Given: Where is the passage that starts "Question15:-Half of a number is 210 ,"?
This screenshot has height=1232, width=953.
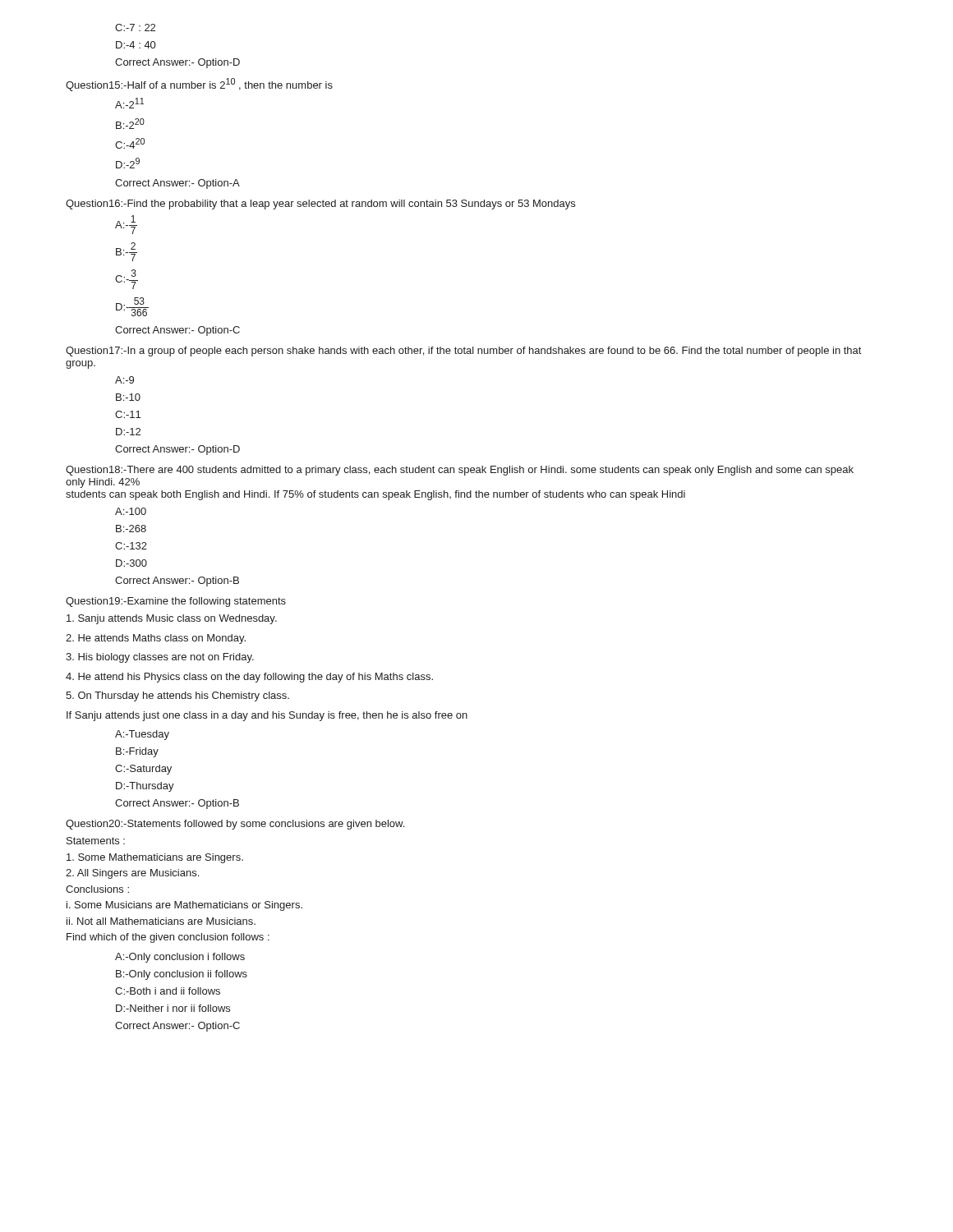Looking at the screenshot, I should (199, 84).
